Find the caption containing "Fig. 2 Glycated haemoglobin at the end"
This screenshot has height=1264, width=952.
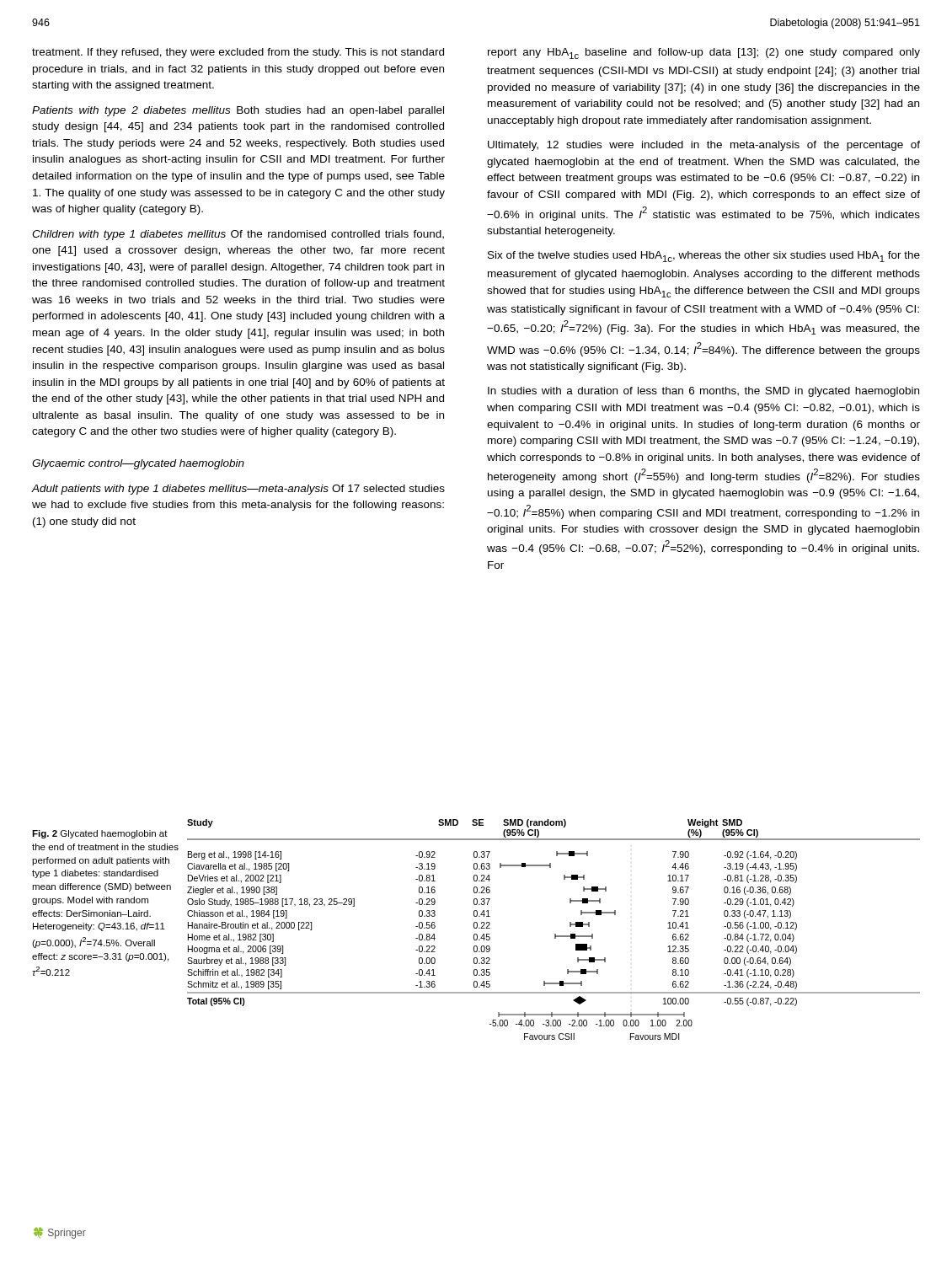[x=105, y=903]
